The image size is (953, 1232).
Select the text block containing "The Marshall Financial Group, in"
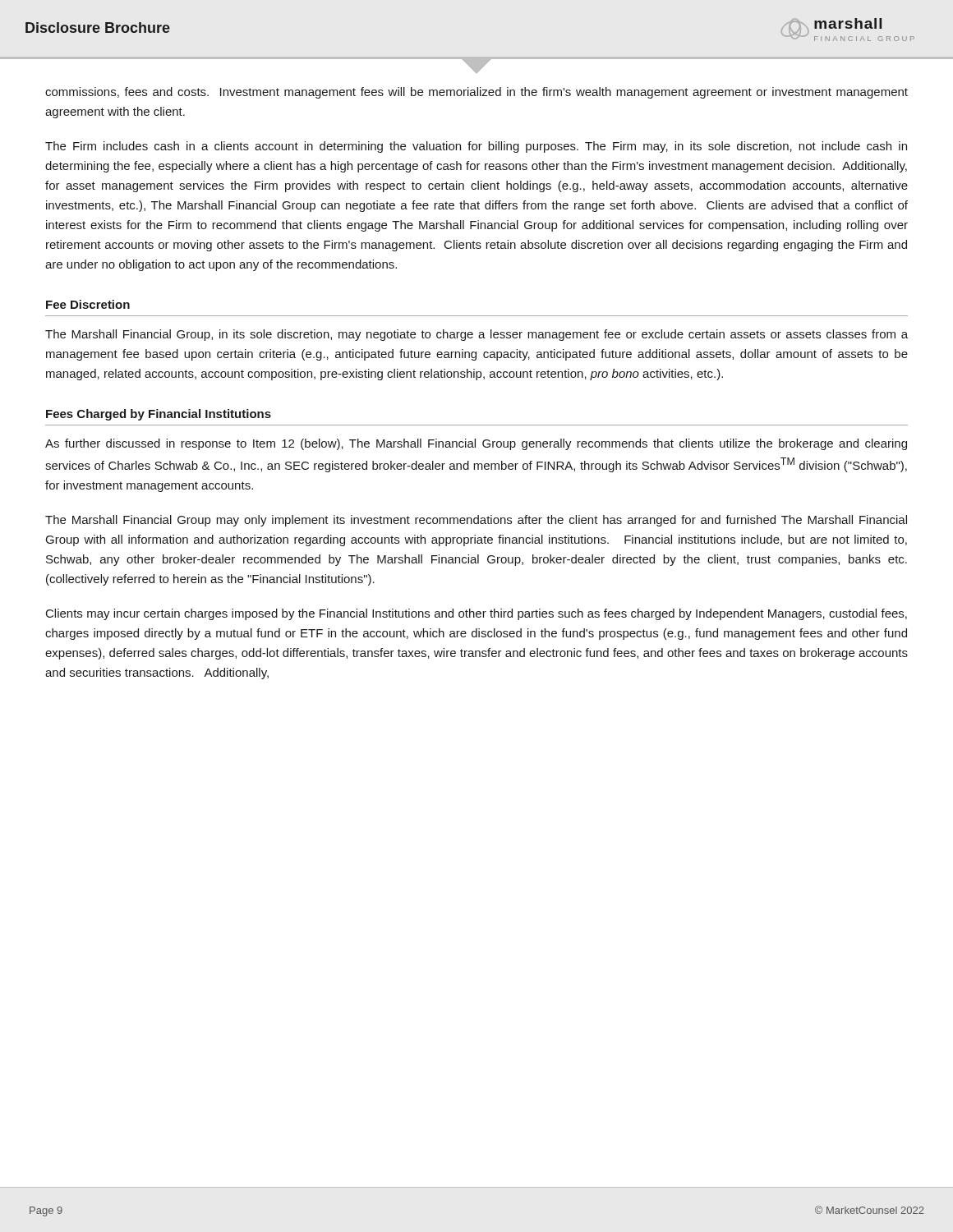[x=476, y=354]
